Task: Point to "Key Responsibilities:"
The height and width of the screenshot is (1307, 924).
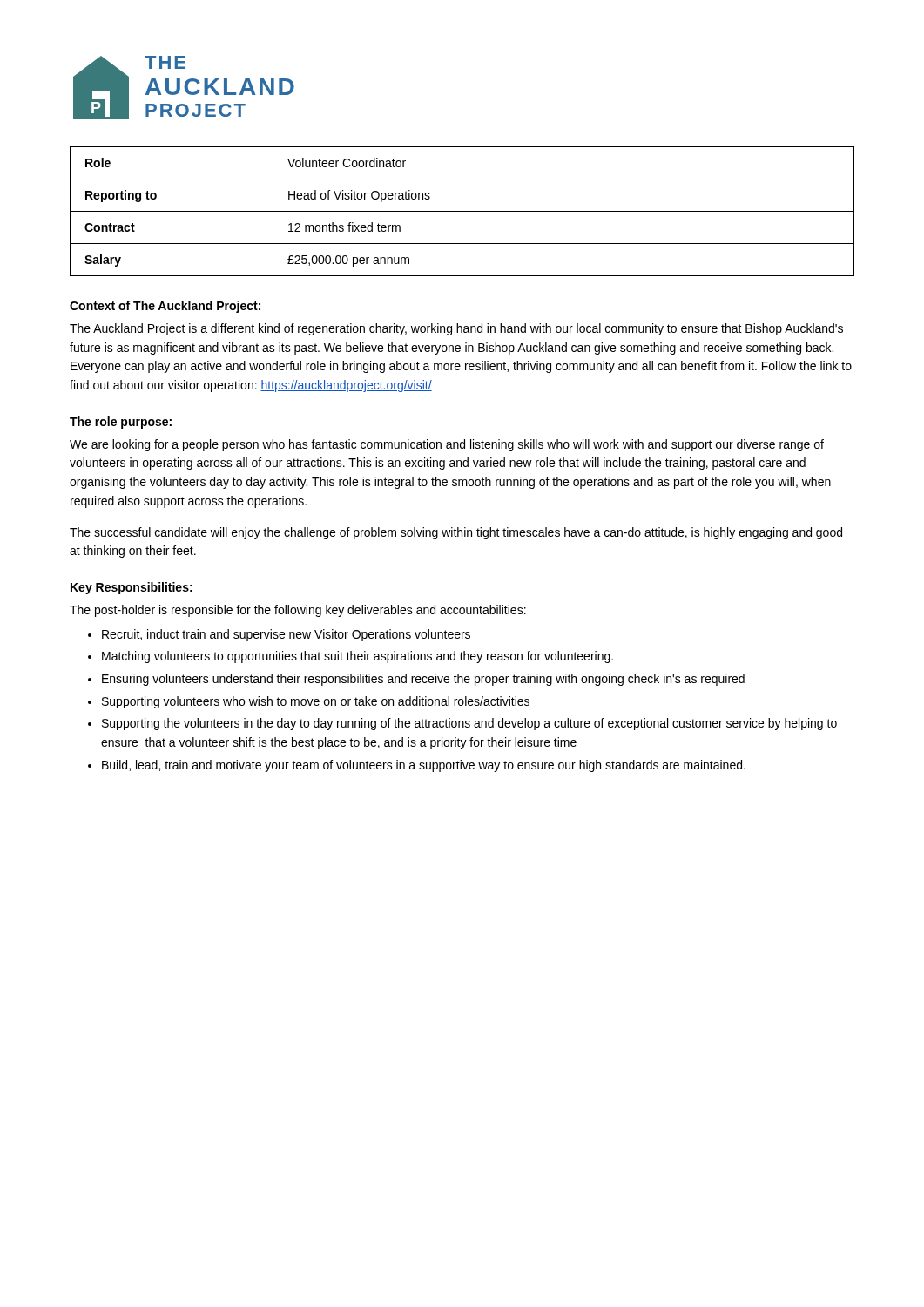Action: point(131,587)
